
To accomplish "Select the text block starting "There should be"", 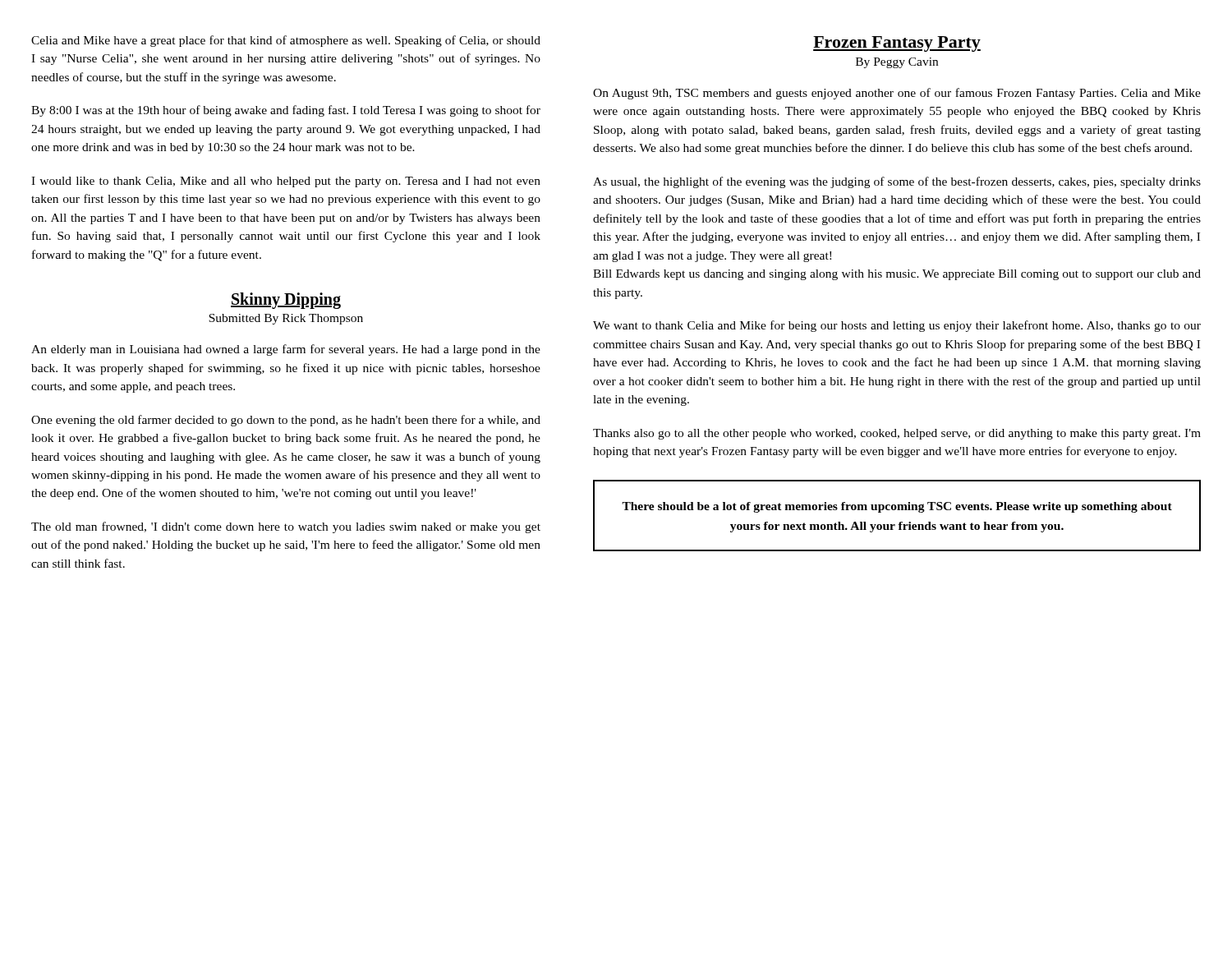I will click(x=897, y=516).
